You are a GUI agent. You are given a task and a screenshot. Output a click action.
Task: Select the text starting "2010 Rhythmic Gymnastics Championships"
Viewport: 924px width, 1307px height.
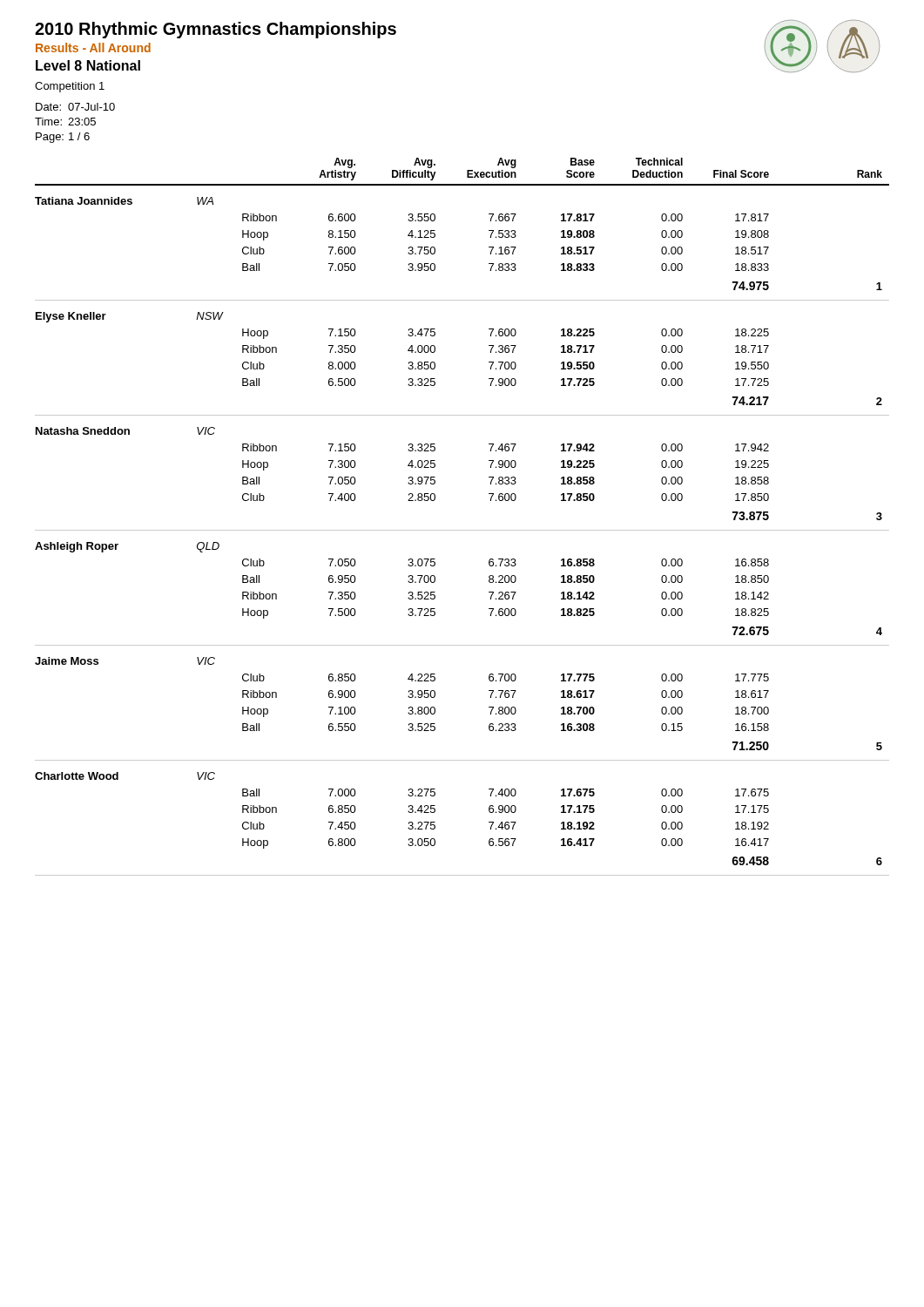[216, 29]
